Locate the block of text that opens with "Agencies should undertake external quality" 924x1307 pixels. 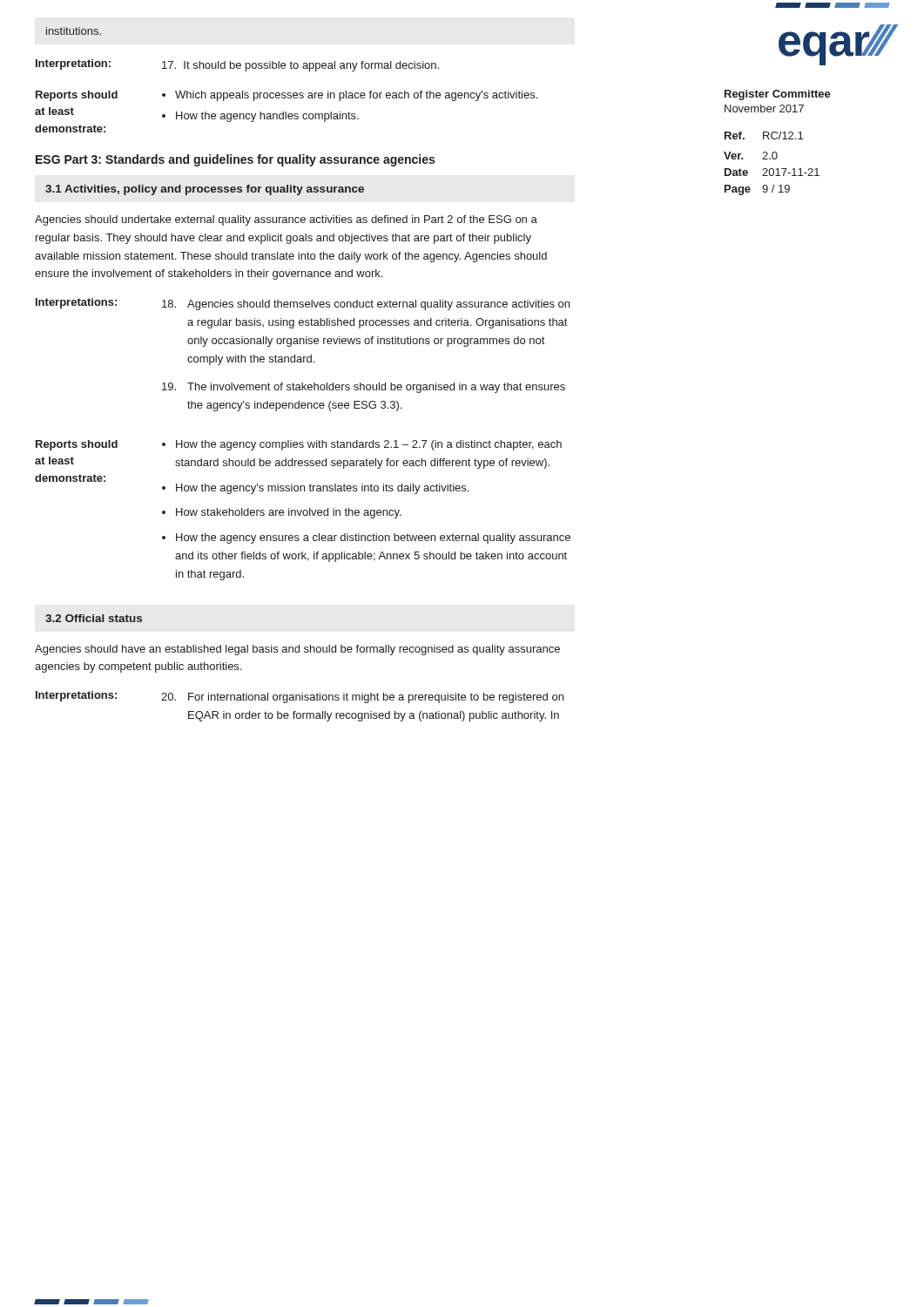coord(291,246)
